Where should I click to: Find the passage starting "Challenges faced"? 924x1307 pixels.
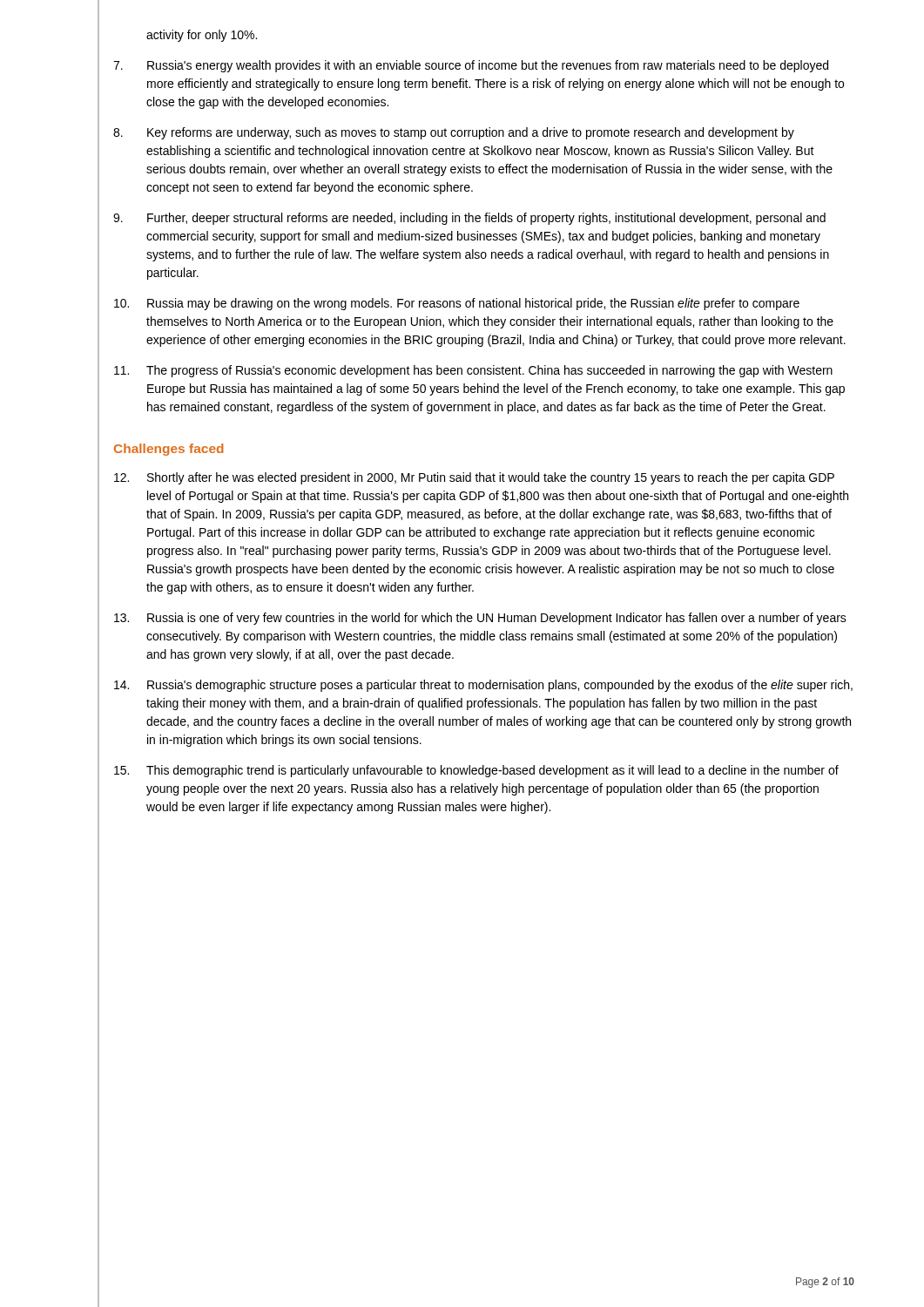169,448
